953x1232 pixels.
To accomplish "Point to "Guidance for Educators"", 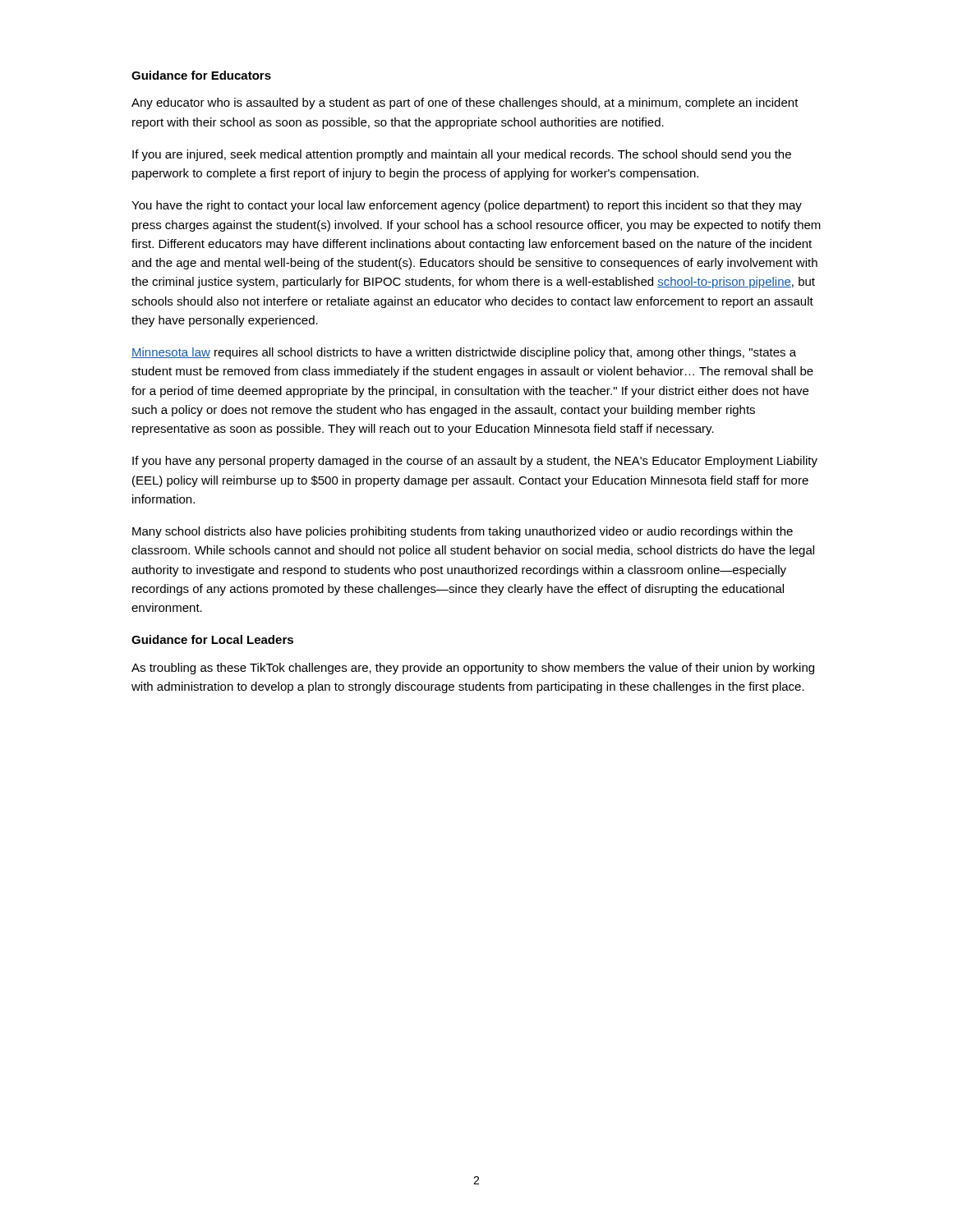I will [x=201, y=75].
